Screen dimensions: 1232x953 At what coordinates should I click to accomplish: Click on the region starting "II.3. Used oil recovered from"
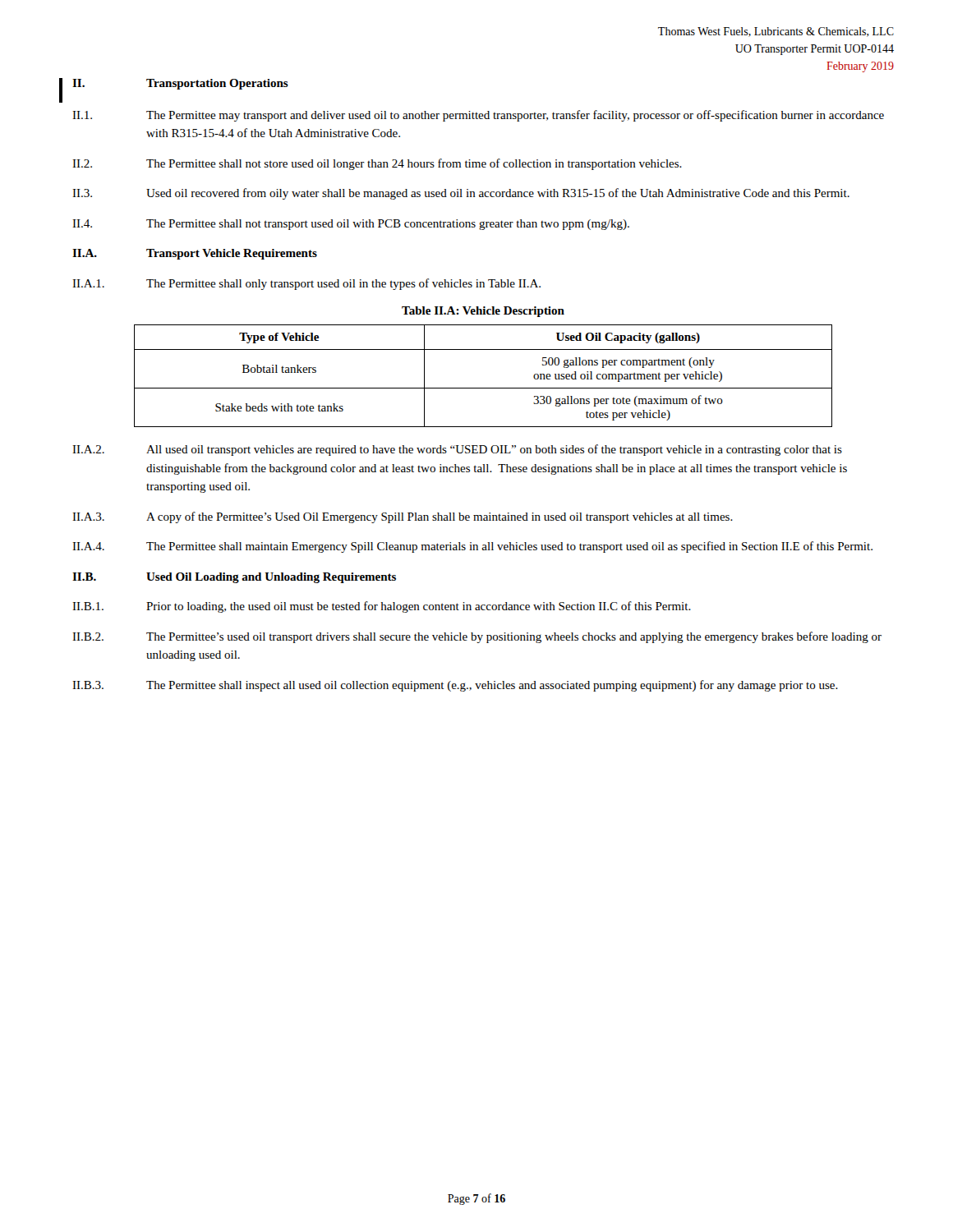483,193
